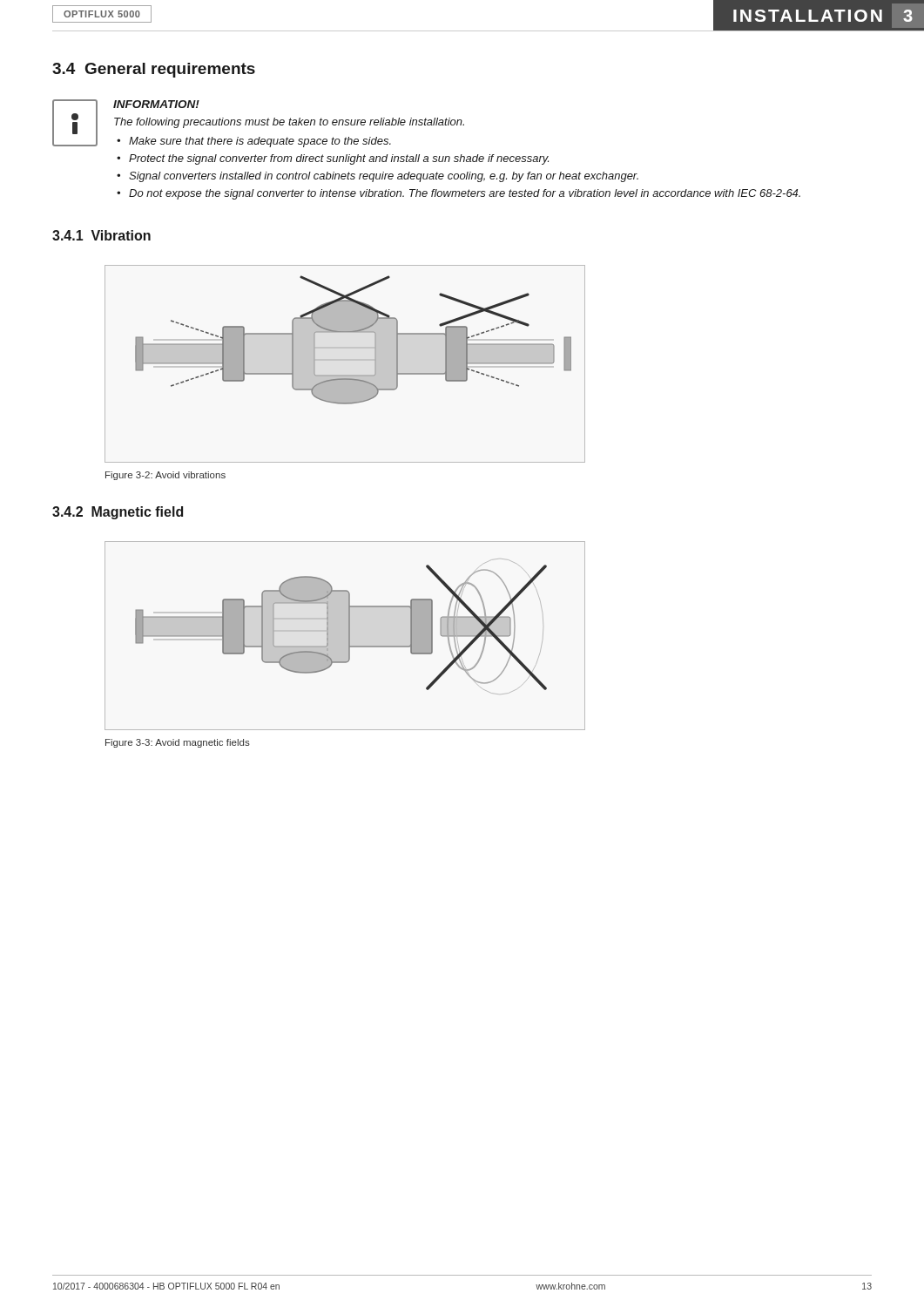Where does it say "3.4.2 Magnetic field"?
Image resolution: width=924 pixels, height=1307 pixels.
[118, 512]
